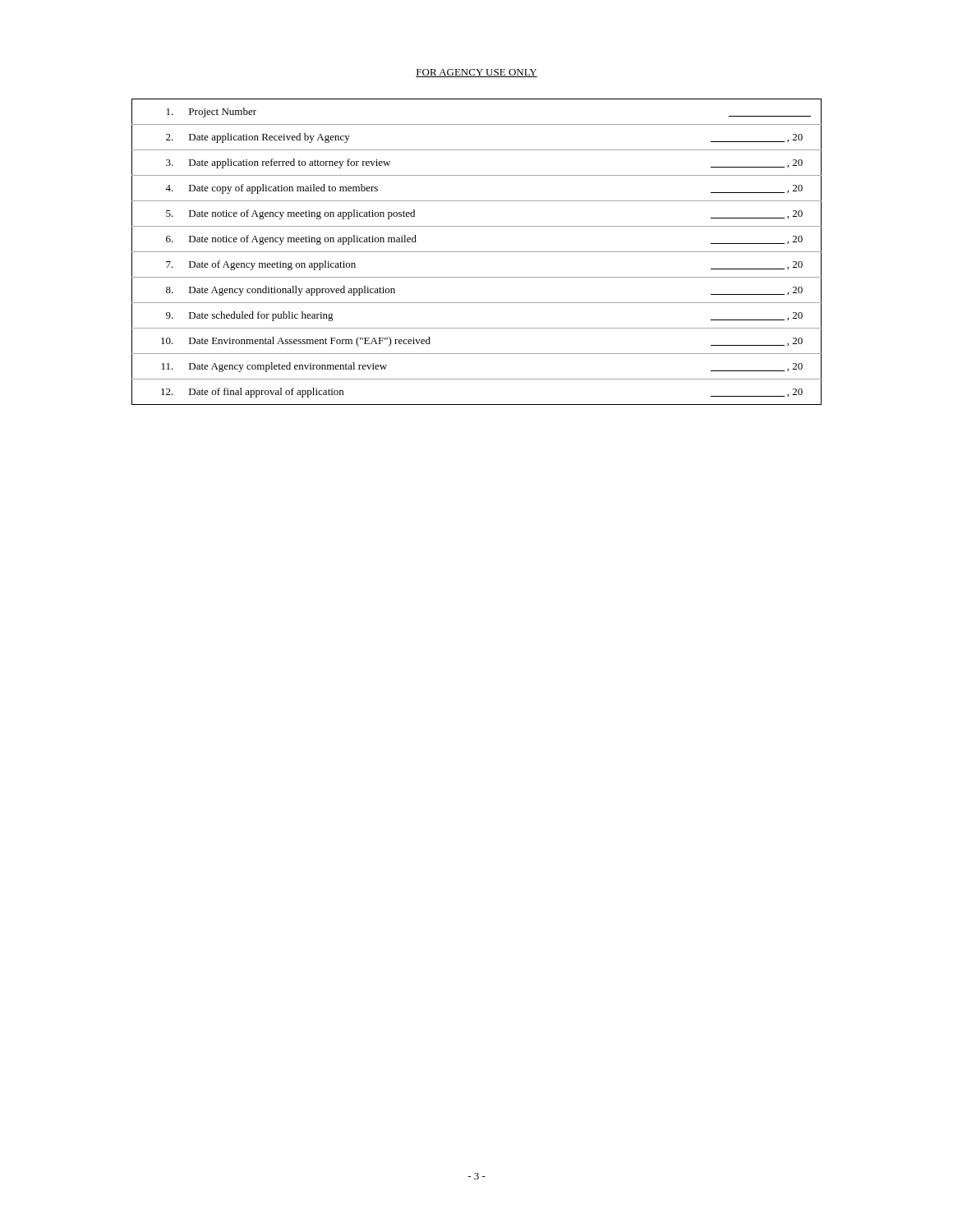This screenshot has width=953, height=1232.
Task: Locate the table
Action: tap(476, 252)
